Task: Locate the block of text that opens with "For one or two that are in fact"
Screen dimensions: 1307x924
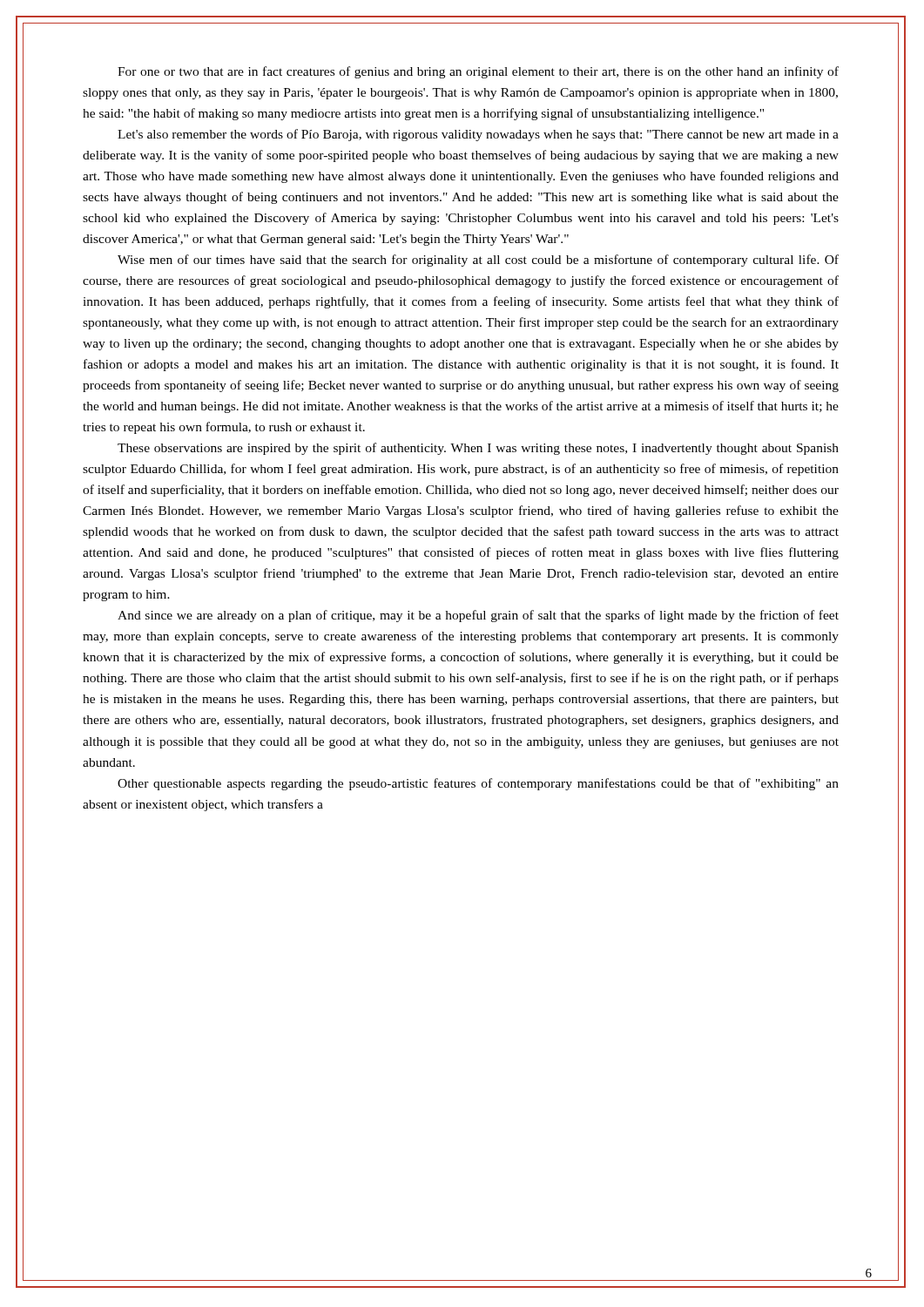Action: pos(461,438)
